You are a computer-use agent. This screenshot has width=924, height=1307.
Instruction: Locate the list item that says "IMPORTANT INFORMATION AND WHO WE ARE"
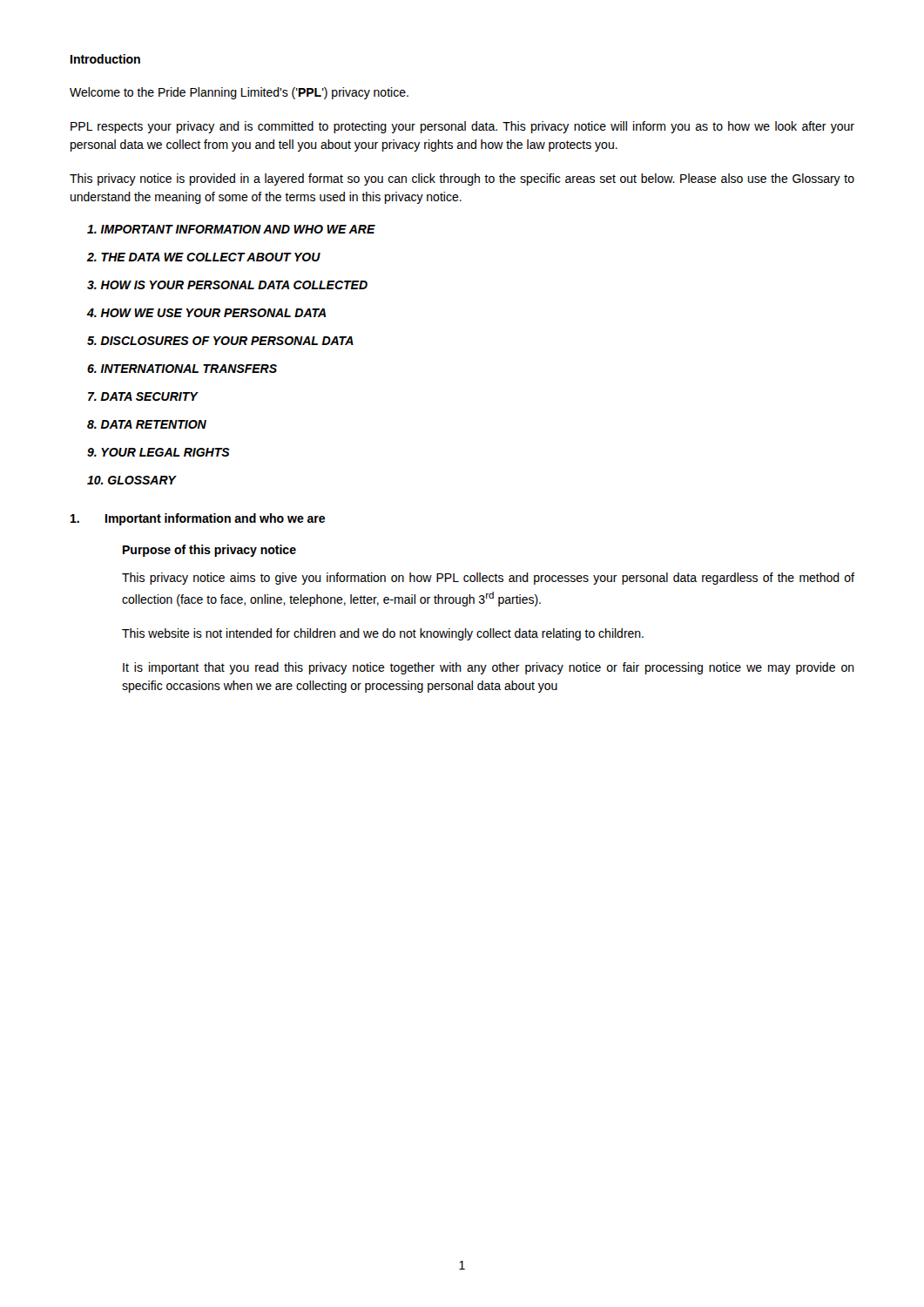231,229
